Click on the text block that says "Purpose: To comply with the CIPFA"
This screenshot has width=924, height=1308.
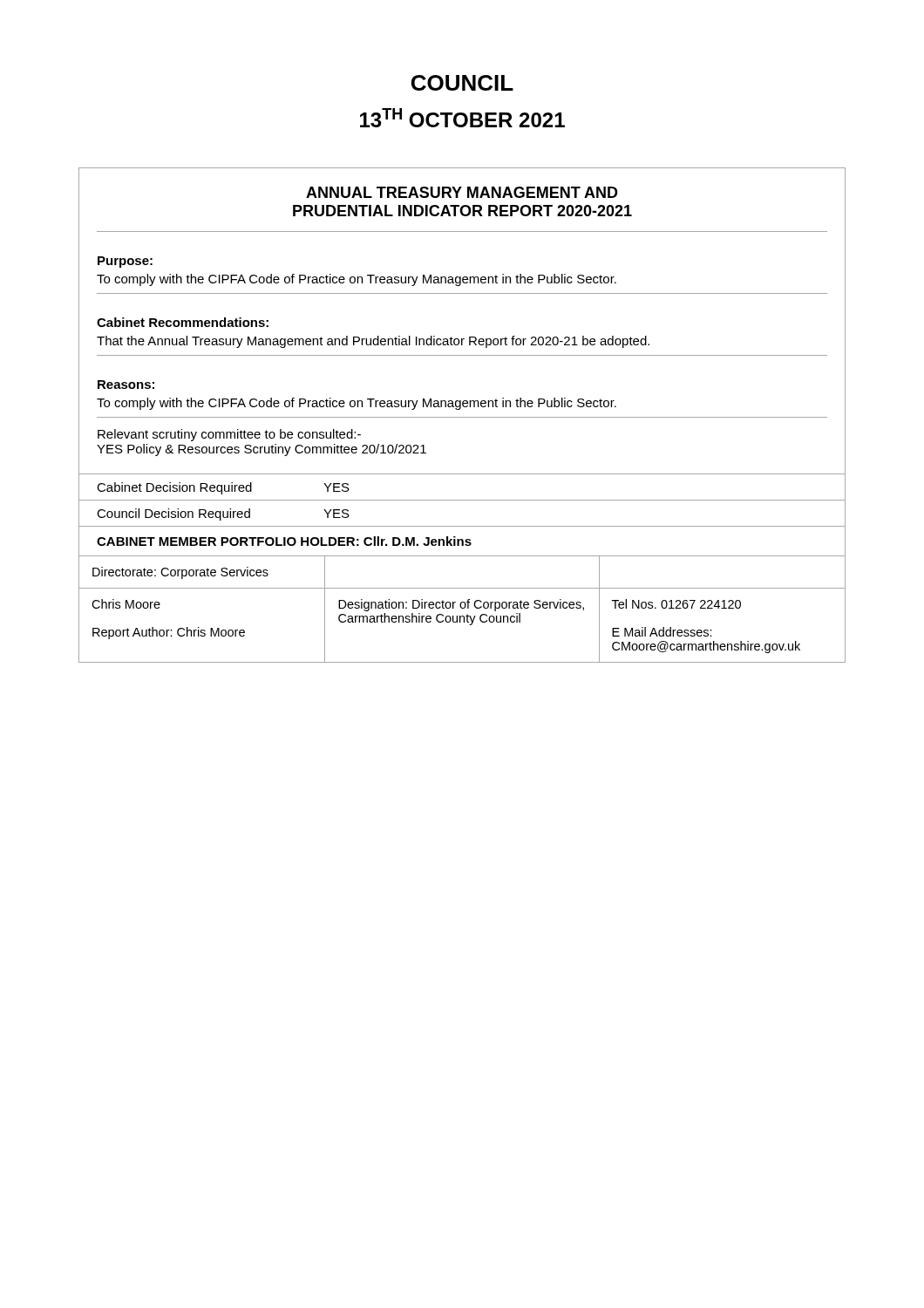tap(462, 269)
